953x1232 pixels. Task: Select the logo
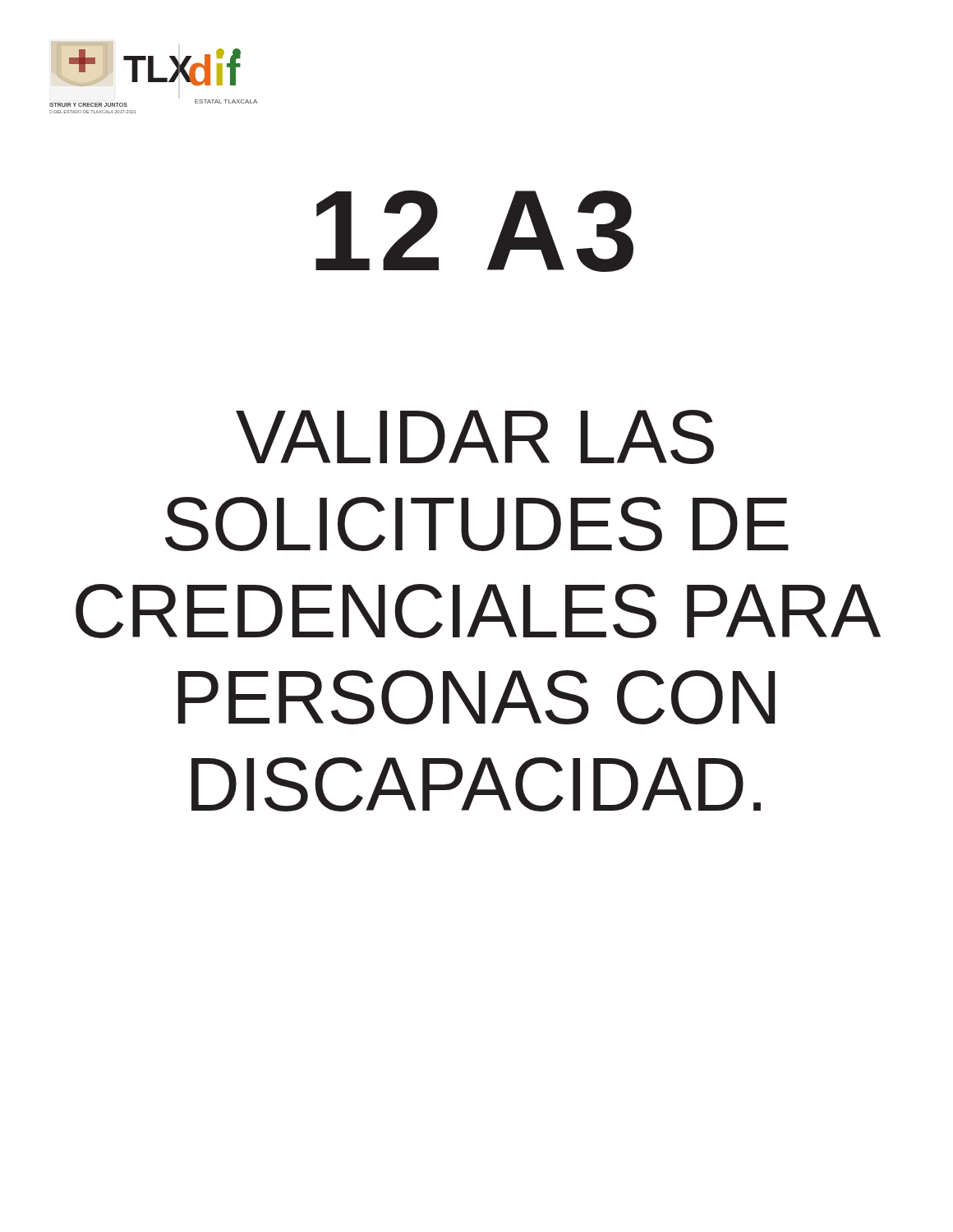coord(164,78)
